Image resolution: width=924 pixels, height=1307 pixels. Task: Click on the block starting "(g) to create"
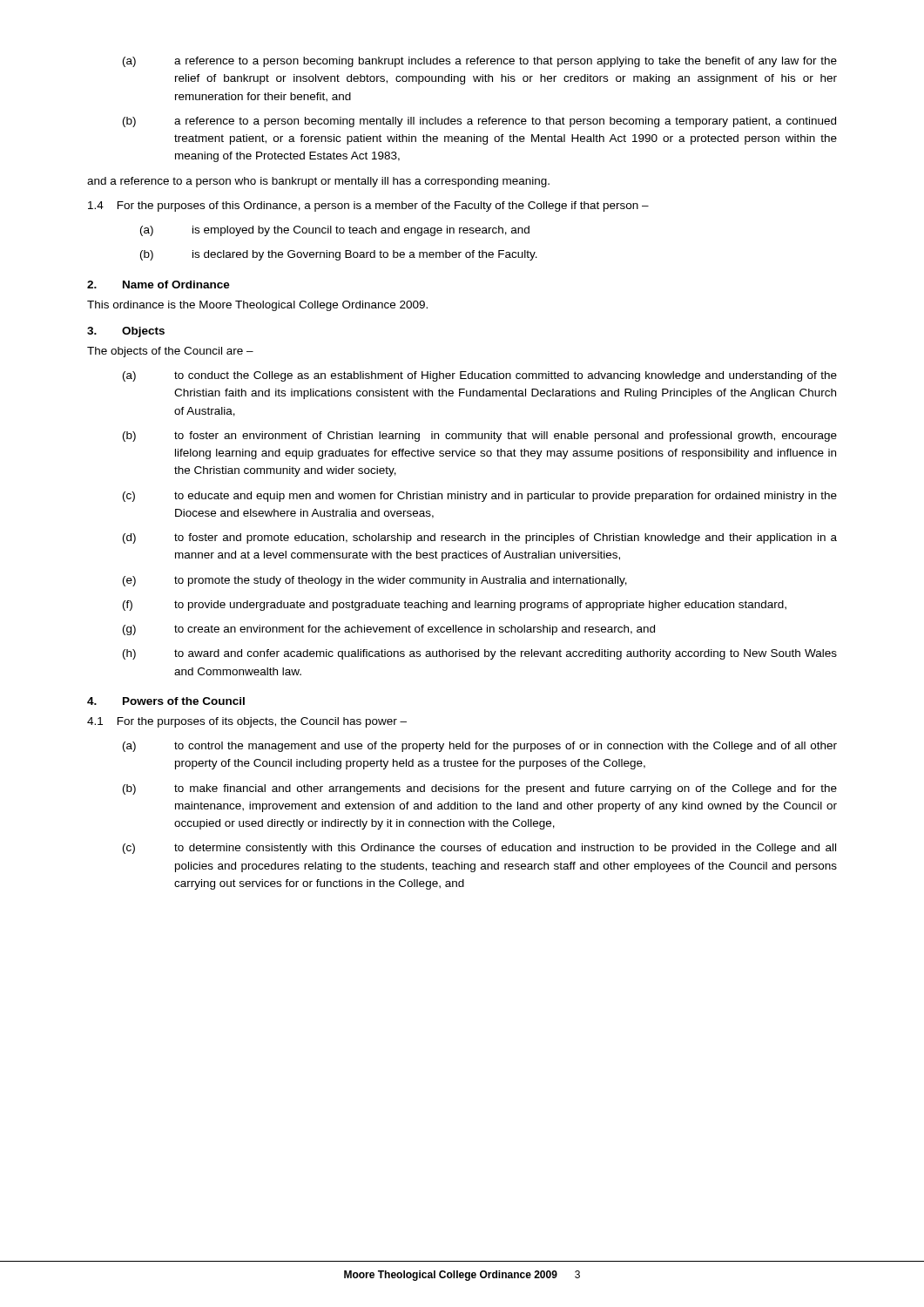coord(462,629)
